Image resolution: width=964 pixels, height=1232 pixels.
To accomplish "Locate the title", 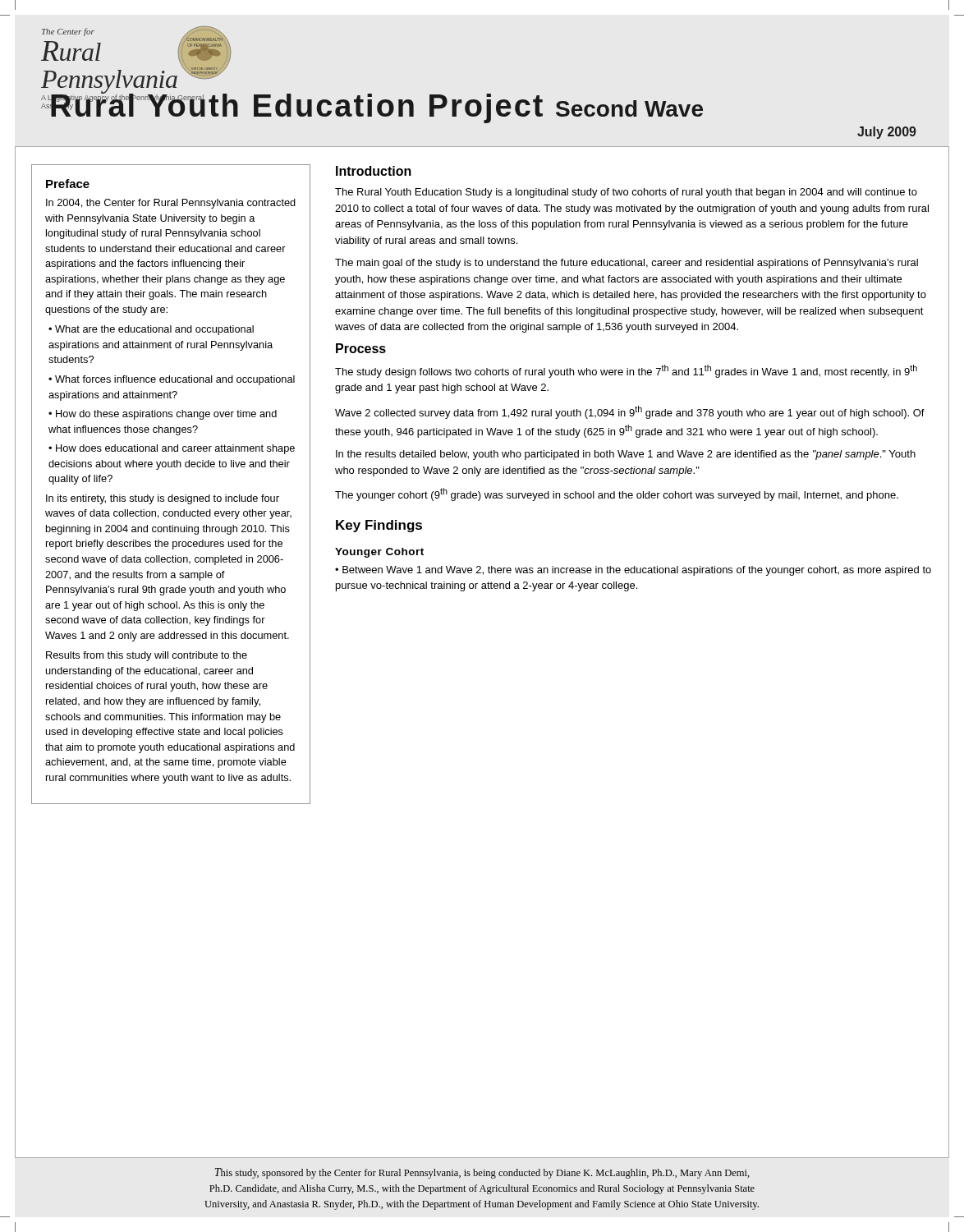I will 376,106.
